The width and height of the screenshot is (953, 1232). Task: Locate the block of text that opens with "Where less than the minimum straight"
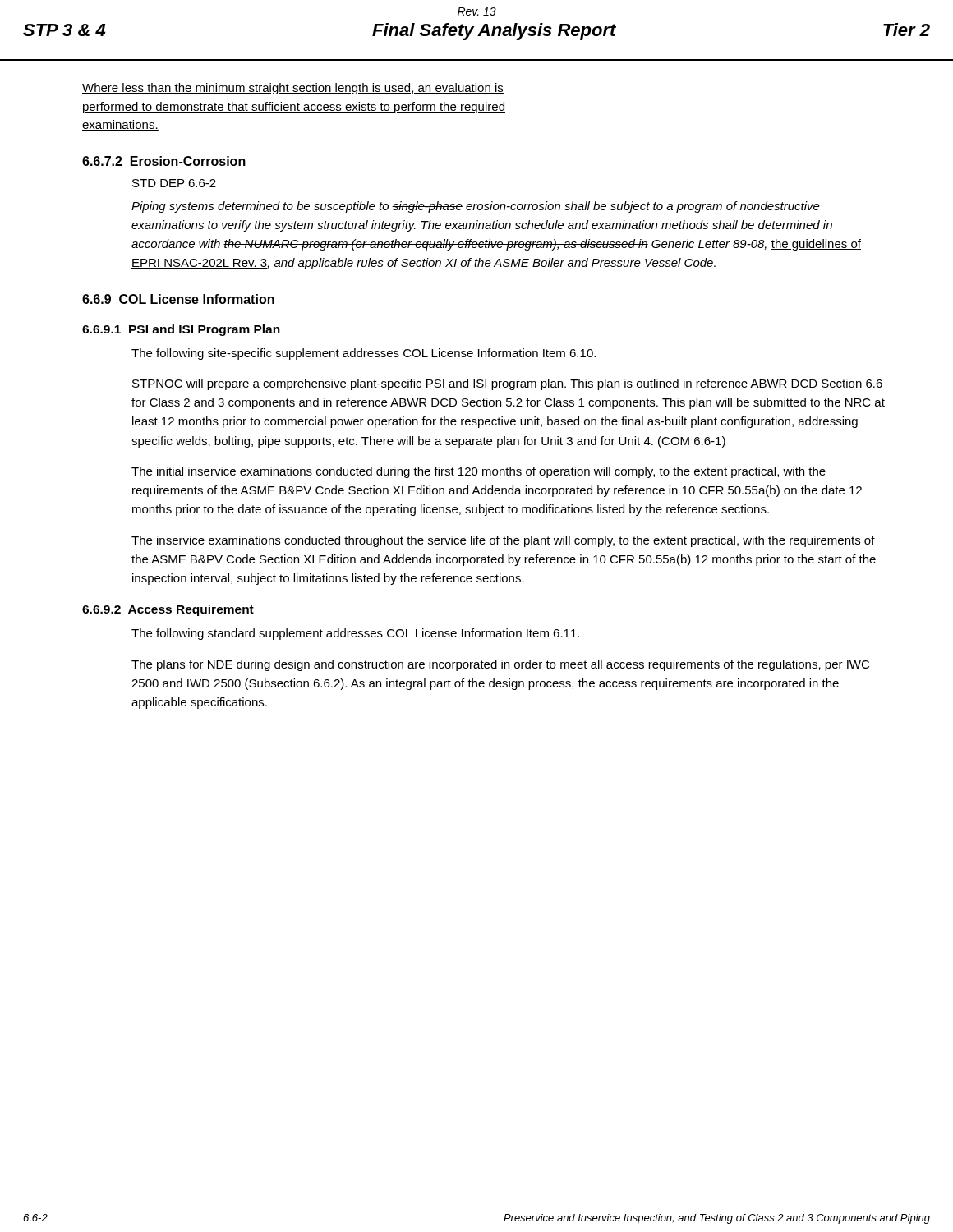pyautogui.click(x=294, y=106)
